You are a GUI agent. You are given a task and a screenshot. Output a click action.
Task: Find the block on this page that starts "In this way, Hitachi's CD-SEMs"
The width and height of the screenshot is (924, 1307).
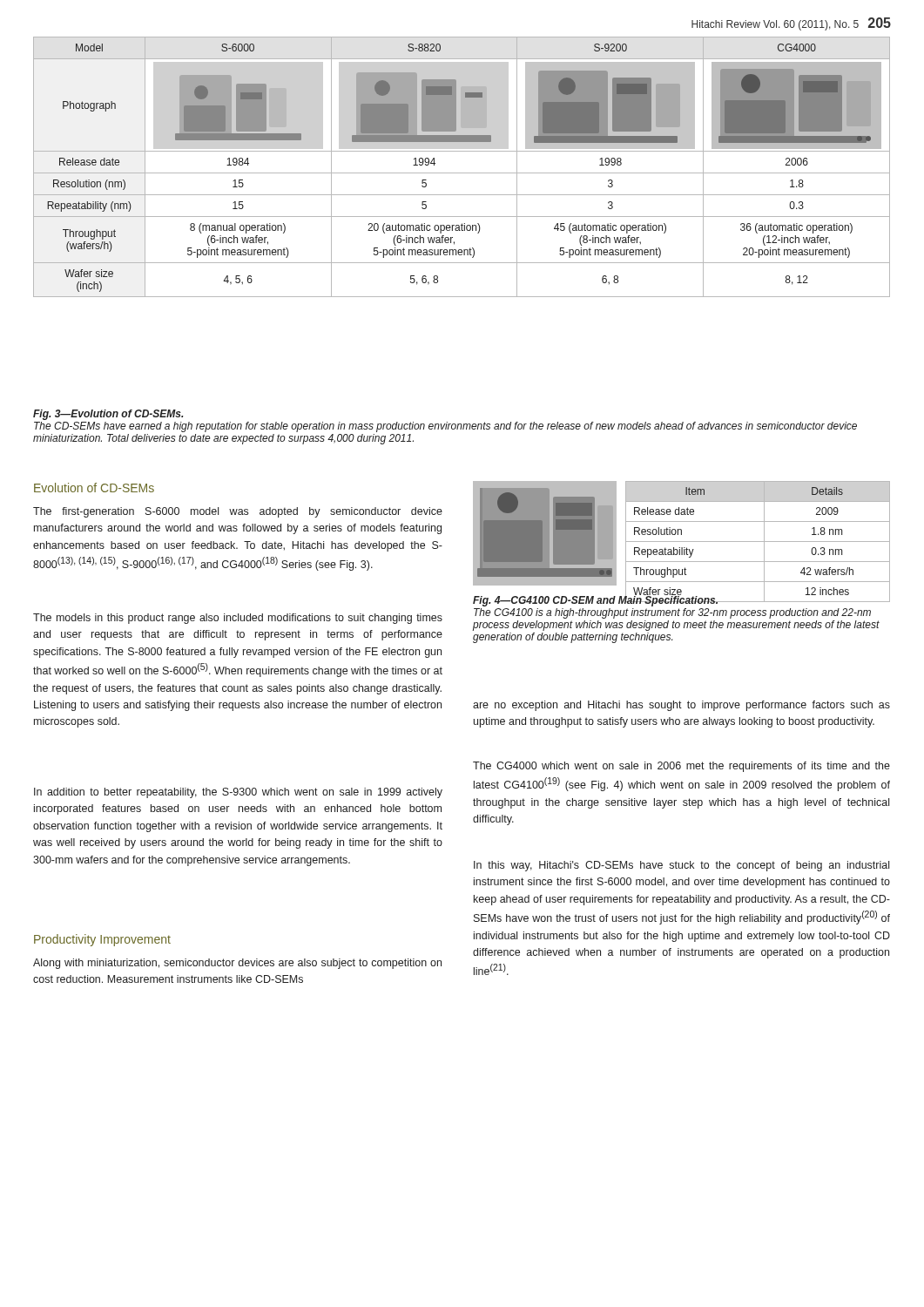tap(681, 919)
